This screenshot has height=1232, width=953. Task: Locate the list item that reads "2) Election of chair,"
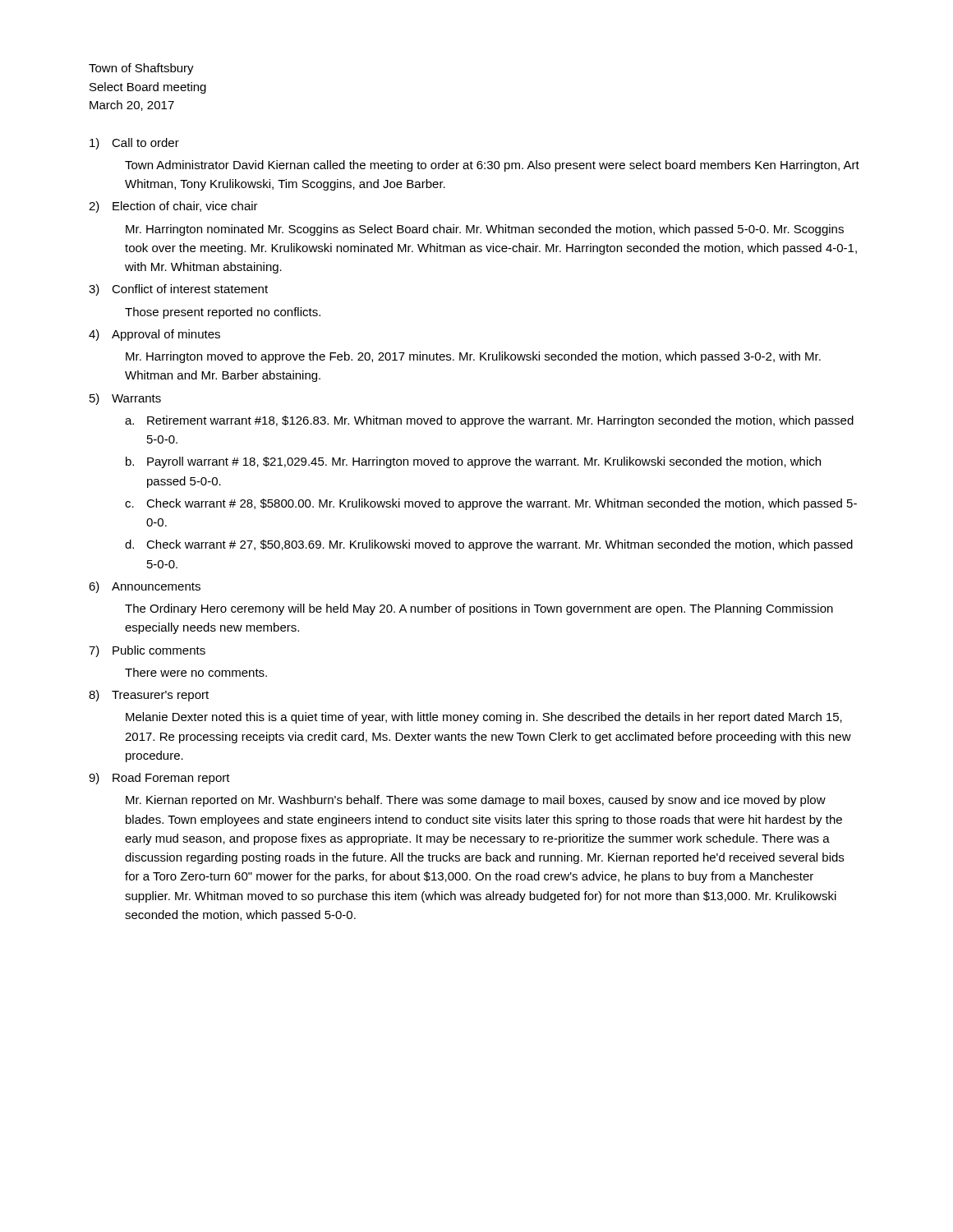point(475,236)
